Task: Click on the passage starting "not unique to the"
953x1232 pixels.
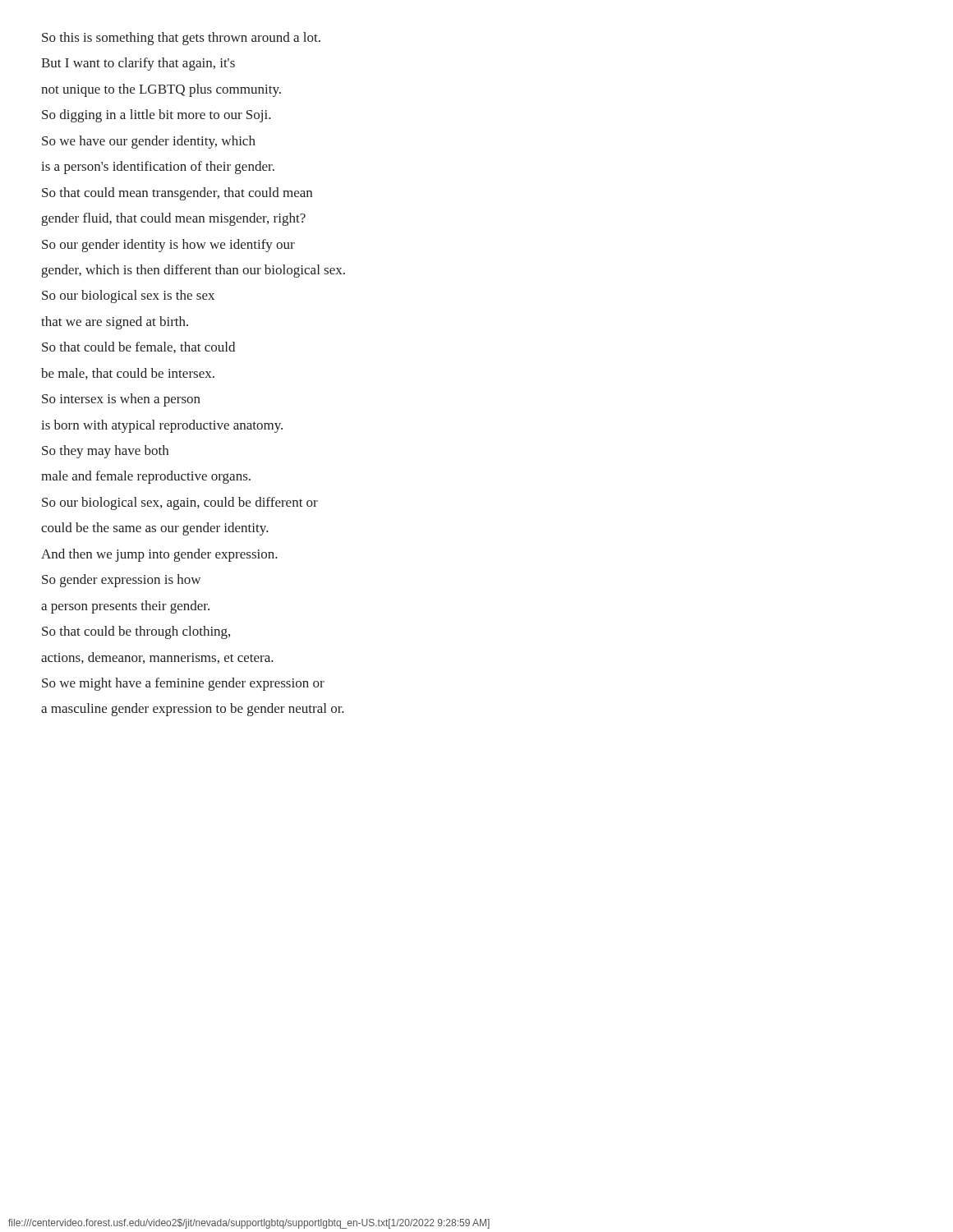Action: coord(161,90)
